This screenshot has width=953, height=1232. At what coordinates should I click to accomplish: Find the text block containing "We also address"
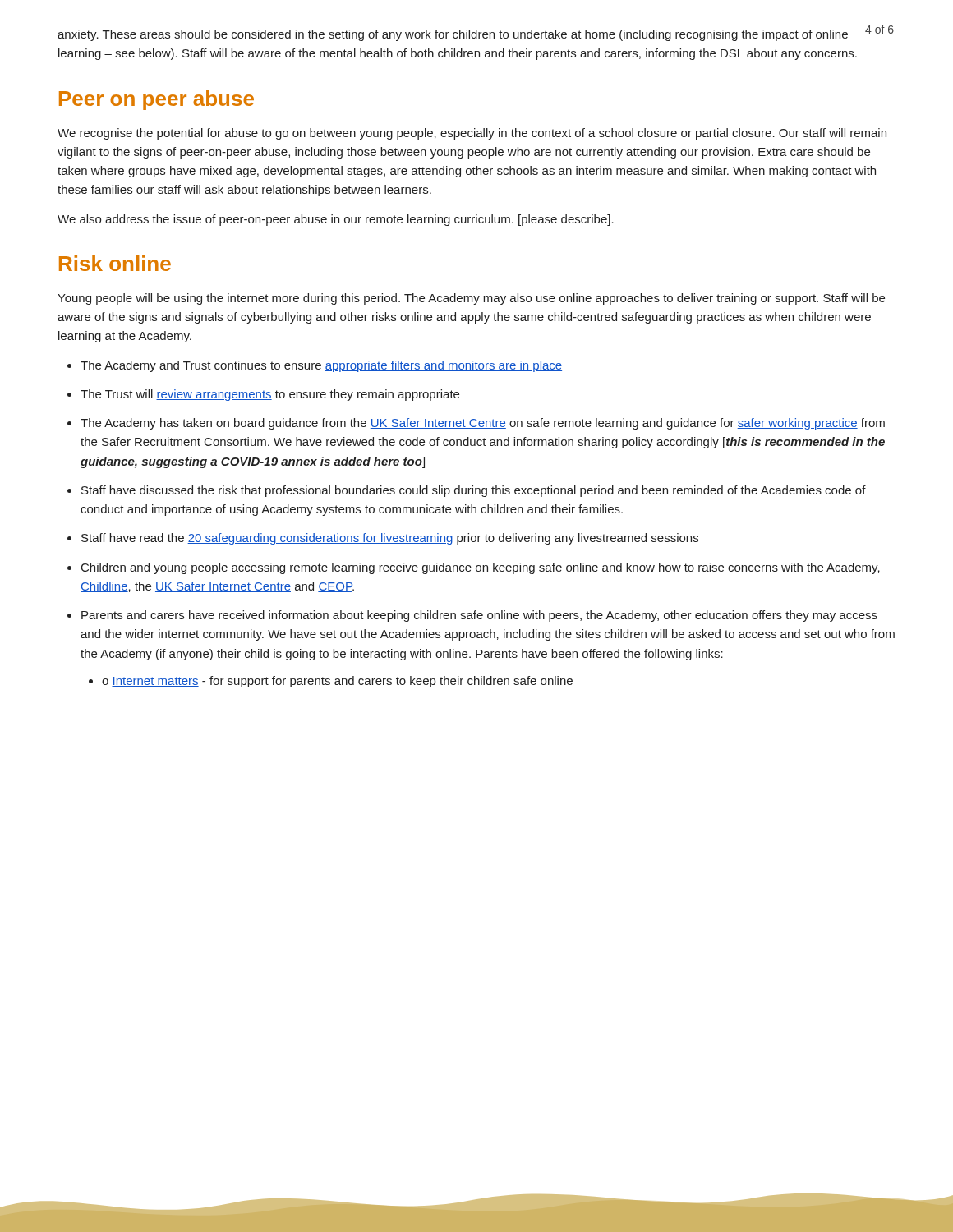[476, 219]
